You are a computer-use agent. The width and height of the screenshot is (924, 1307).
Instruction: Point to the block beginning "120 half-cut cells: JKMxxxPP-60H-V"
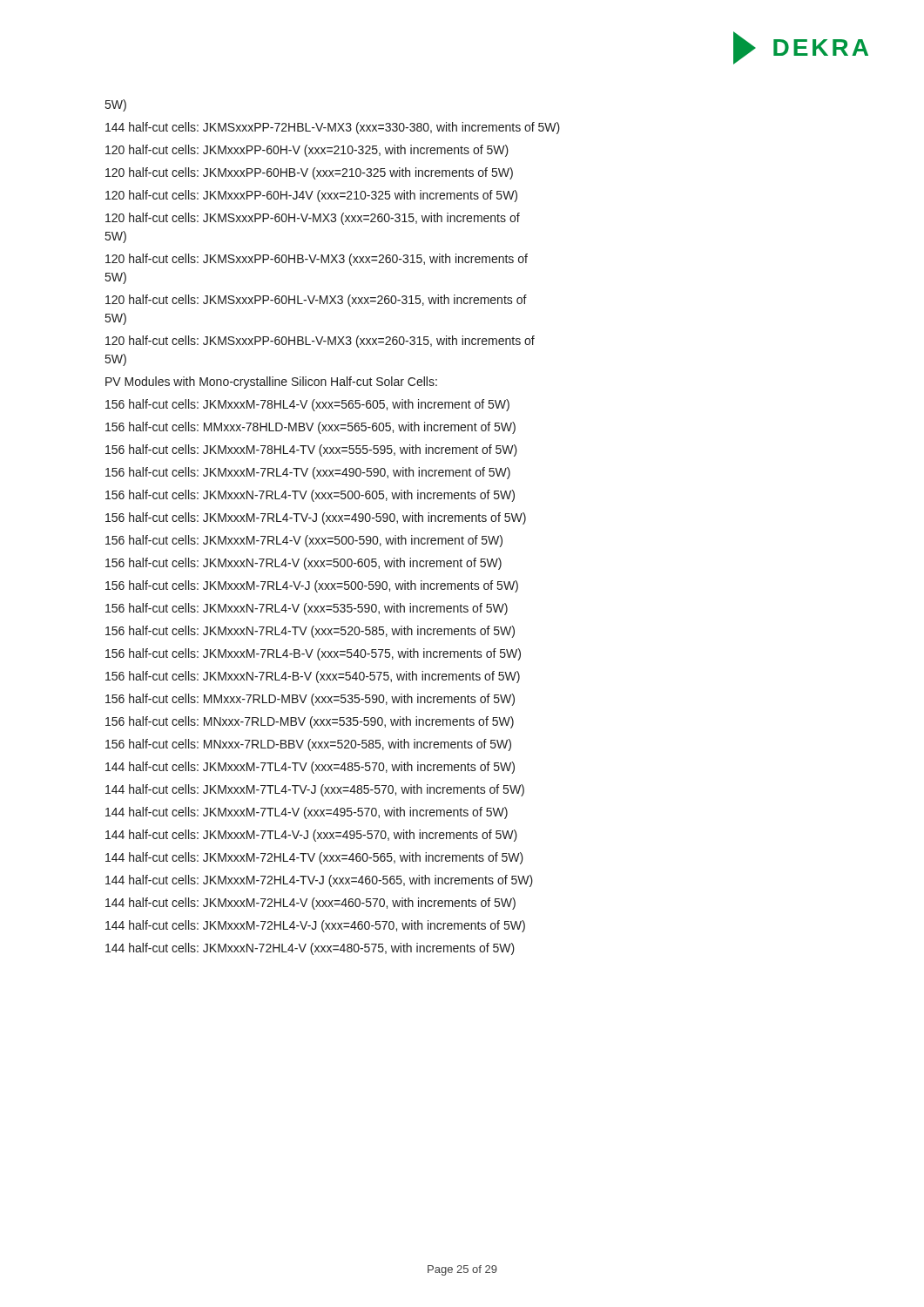(307, 150)
